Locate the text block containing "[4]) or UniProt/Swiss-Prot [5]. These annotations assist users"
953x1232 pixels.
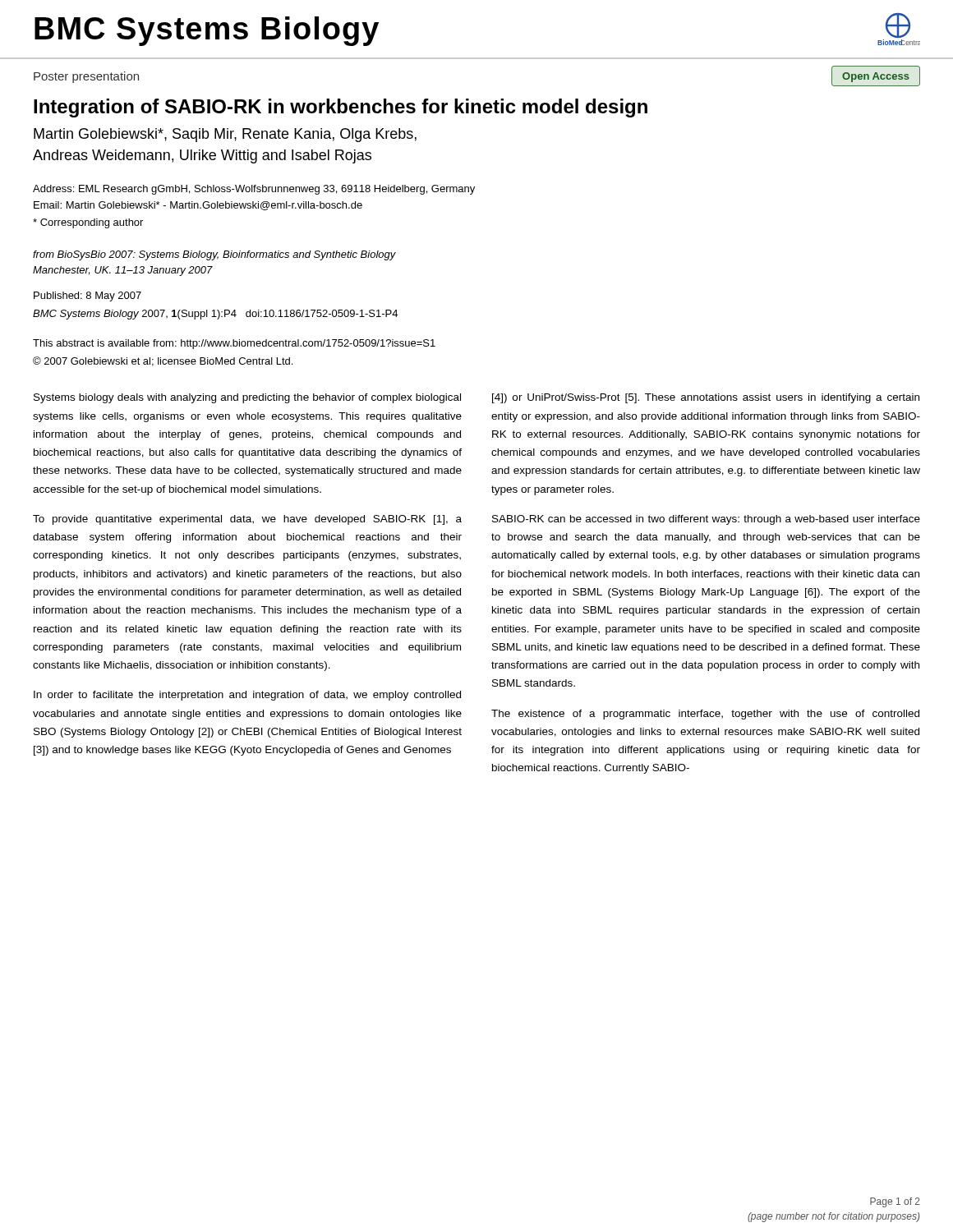[706, 583]
